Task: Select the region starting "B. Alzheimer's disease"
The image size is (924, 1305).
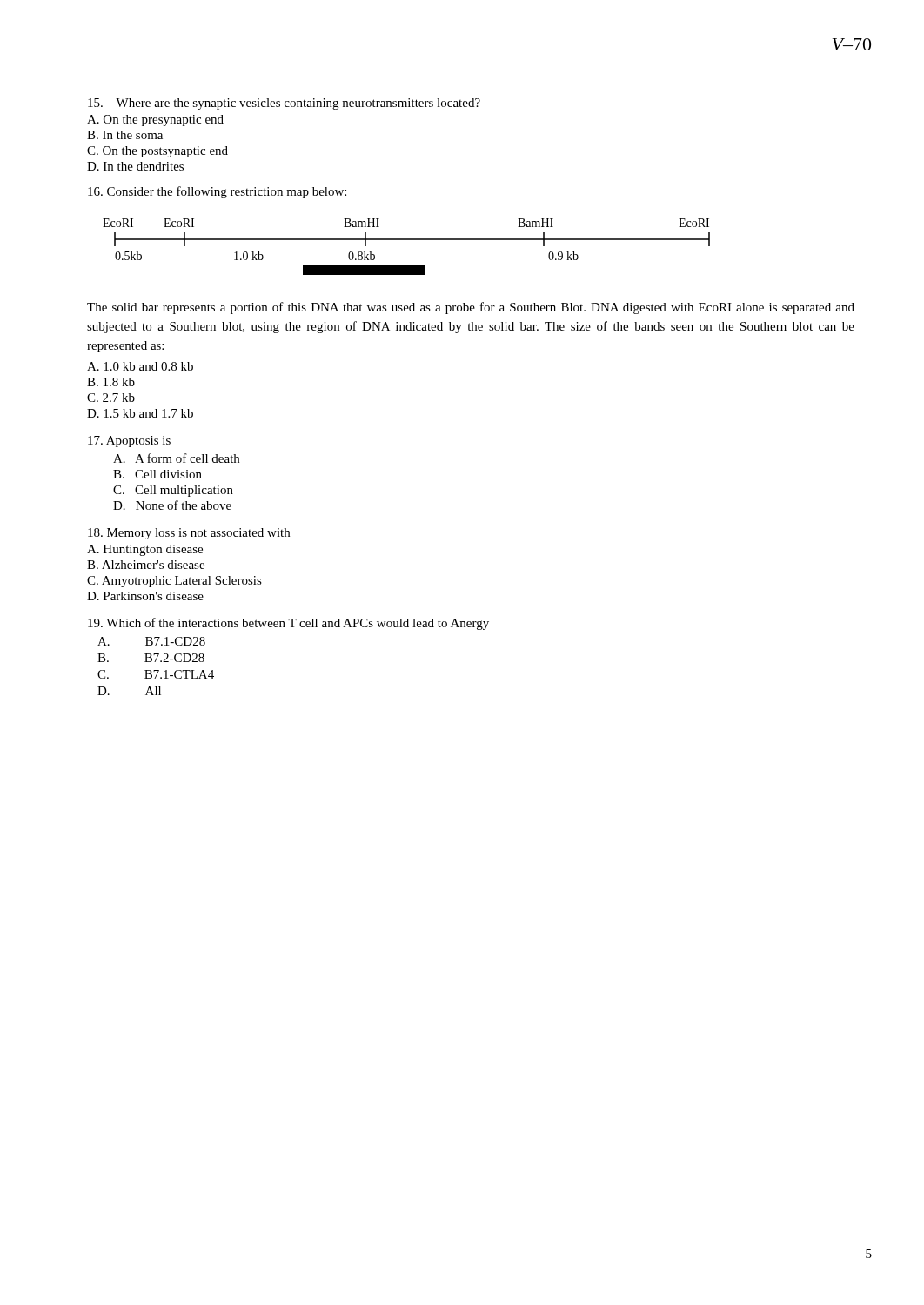Action: pyautogui.click(x=146, y=565)
